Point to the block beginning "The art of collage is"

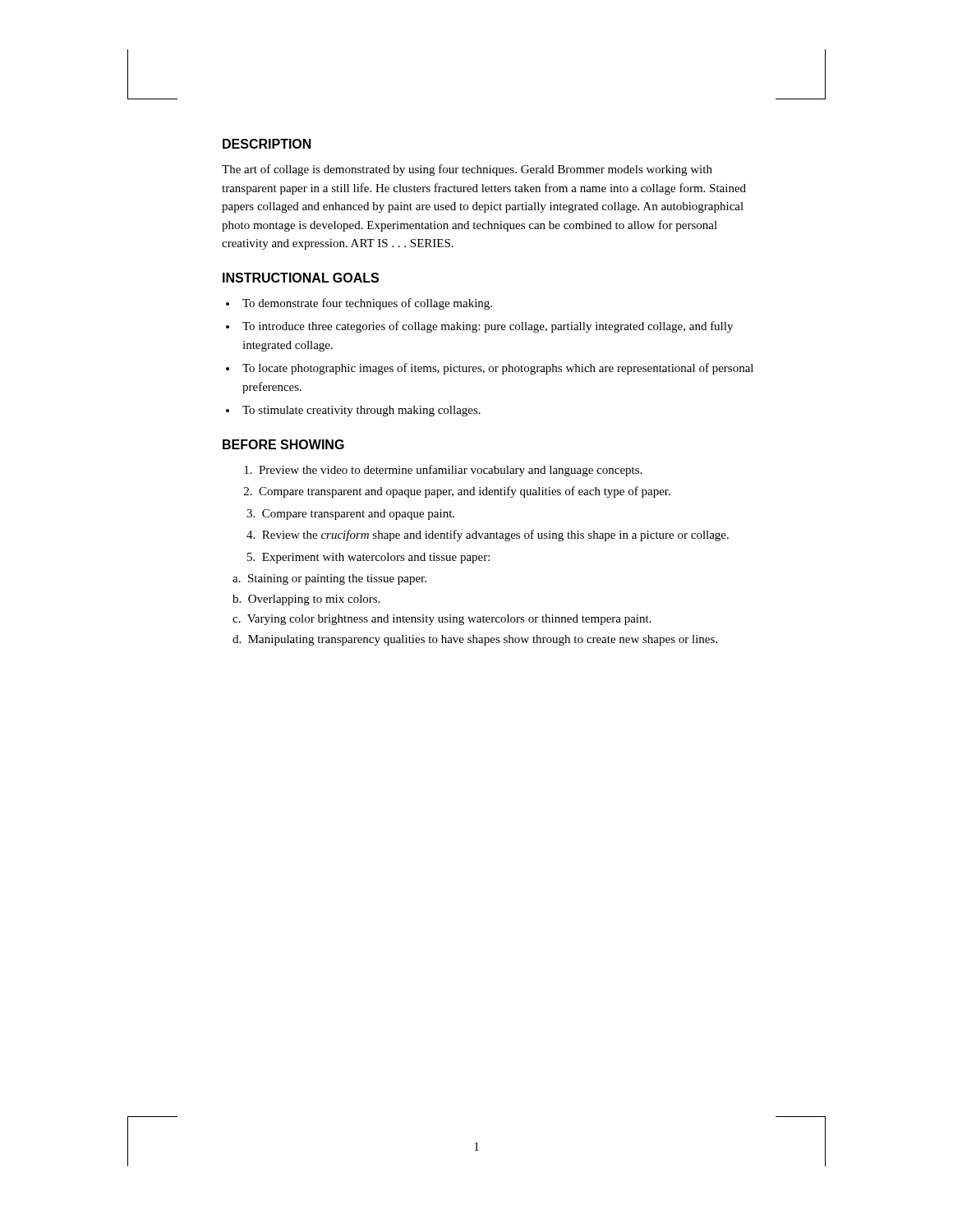tap(484, 206)
